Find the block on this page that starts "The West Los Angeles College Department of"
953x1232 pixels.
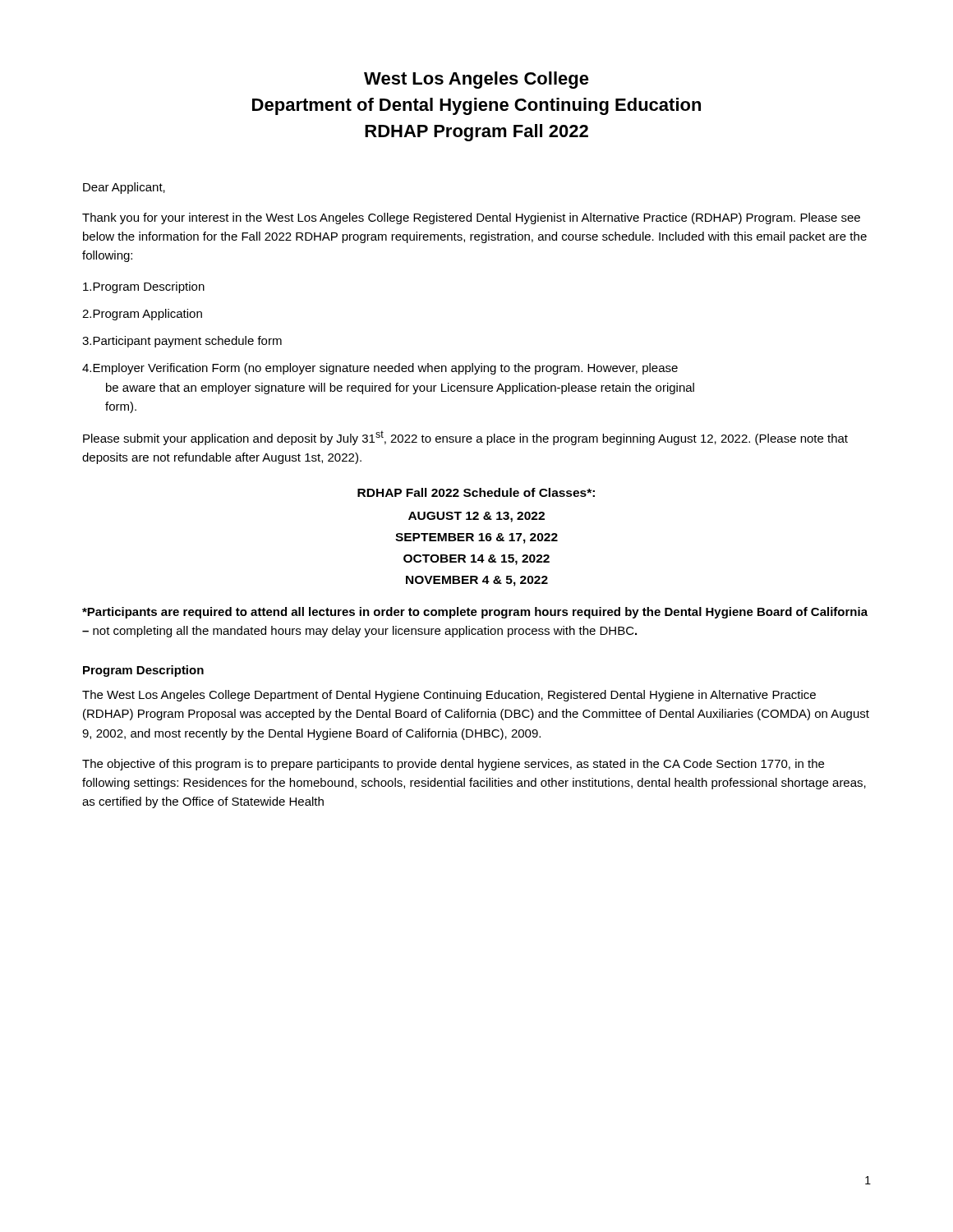click(x=476, y=714)
